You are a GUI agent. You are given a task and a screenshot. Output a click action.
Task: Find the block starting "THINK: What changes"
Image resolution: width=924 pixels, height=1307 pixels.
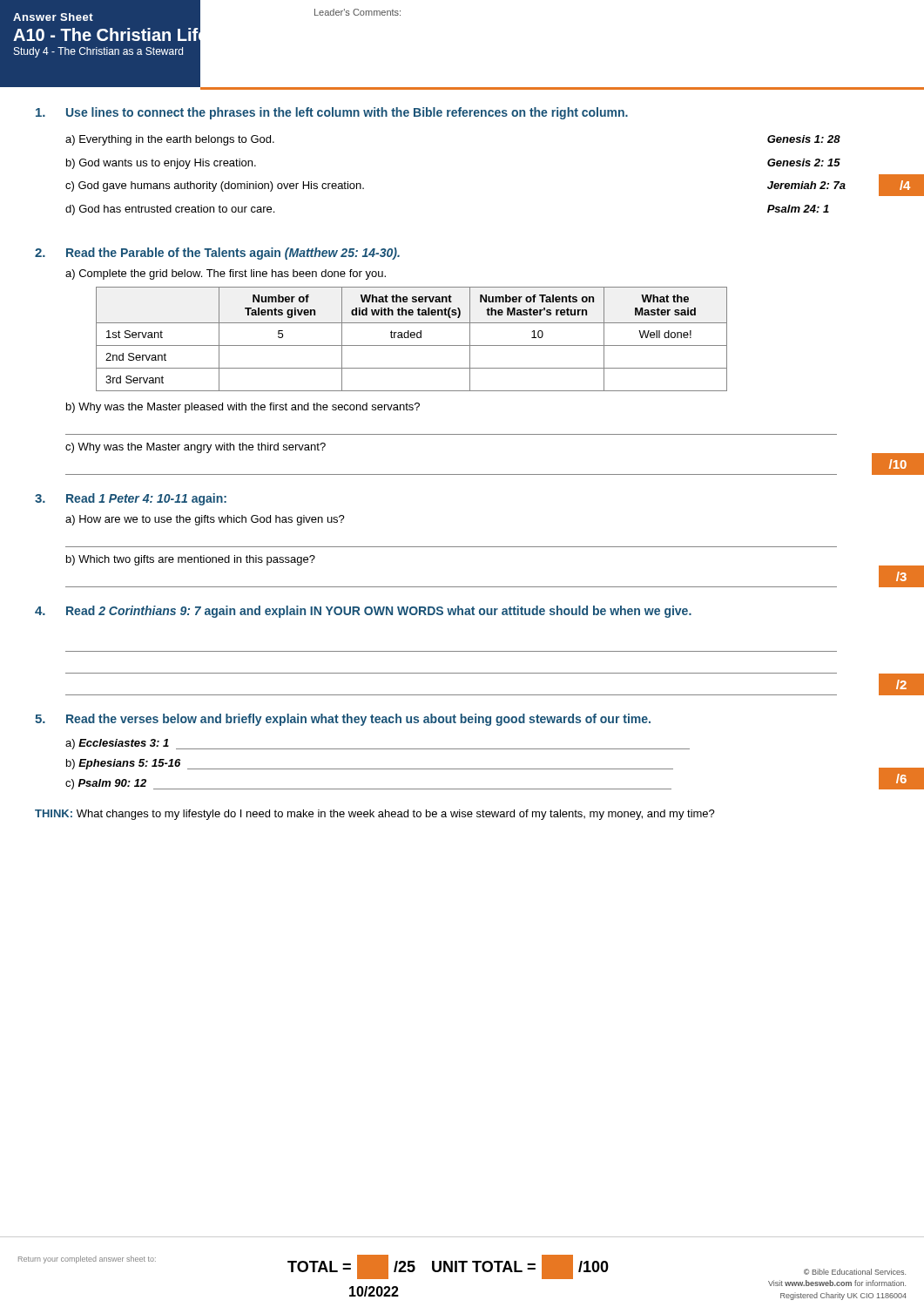(x=375, y=813)
